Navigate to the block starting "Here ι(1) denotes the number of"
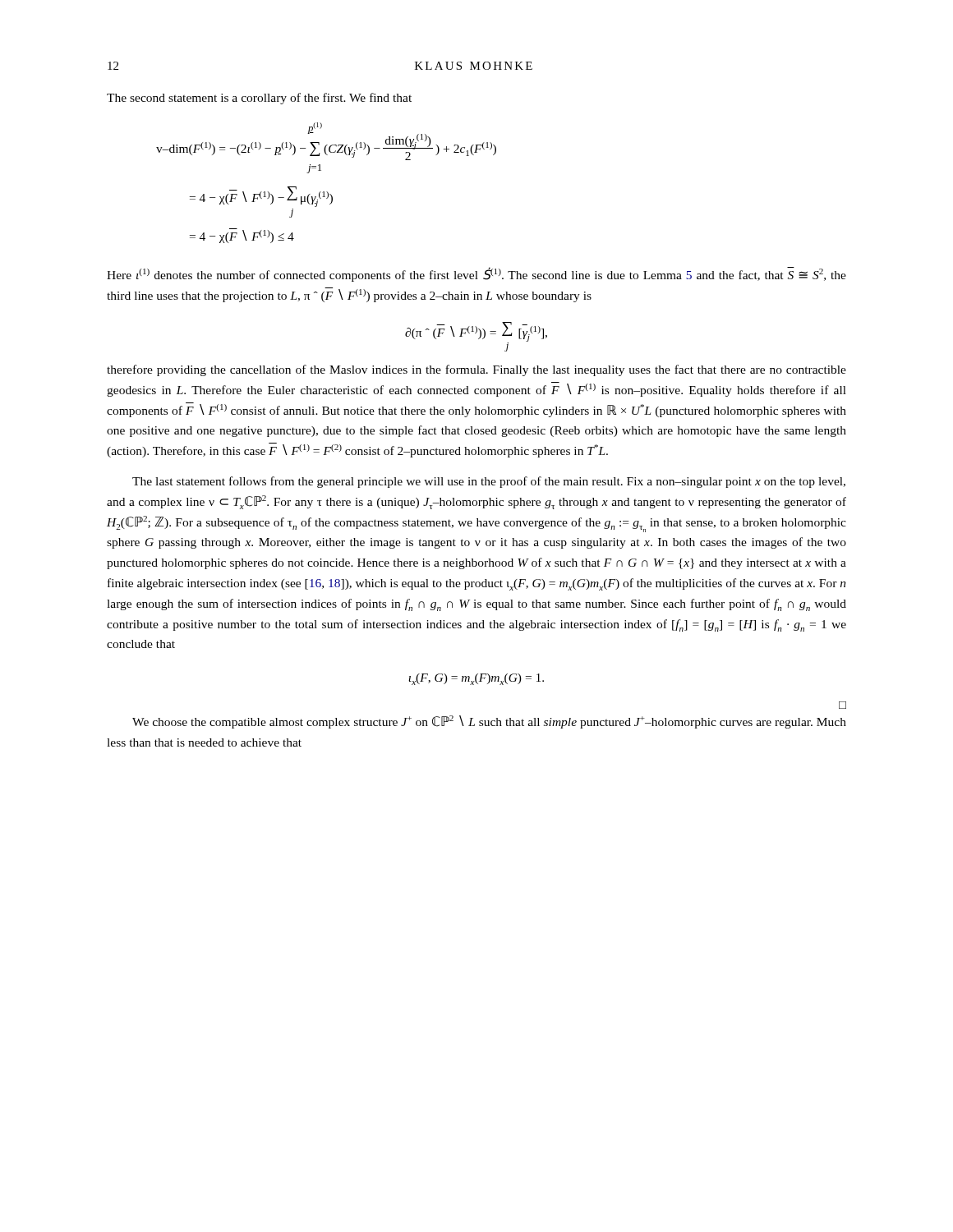The width and height of the screenshot is (953, 1232). point(476,285)
